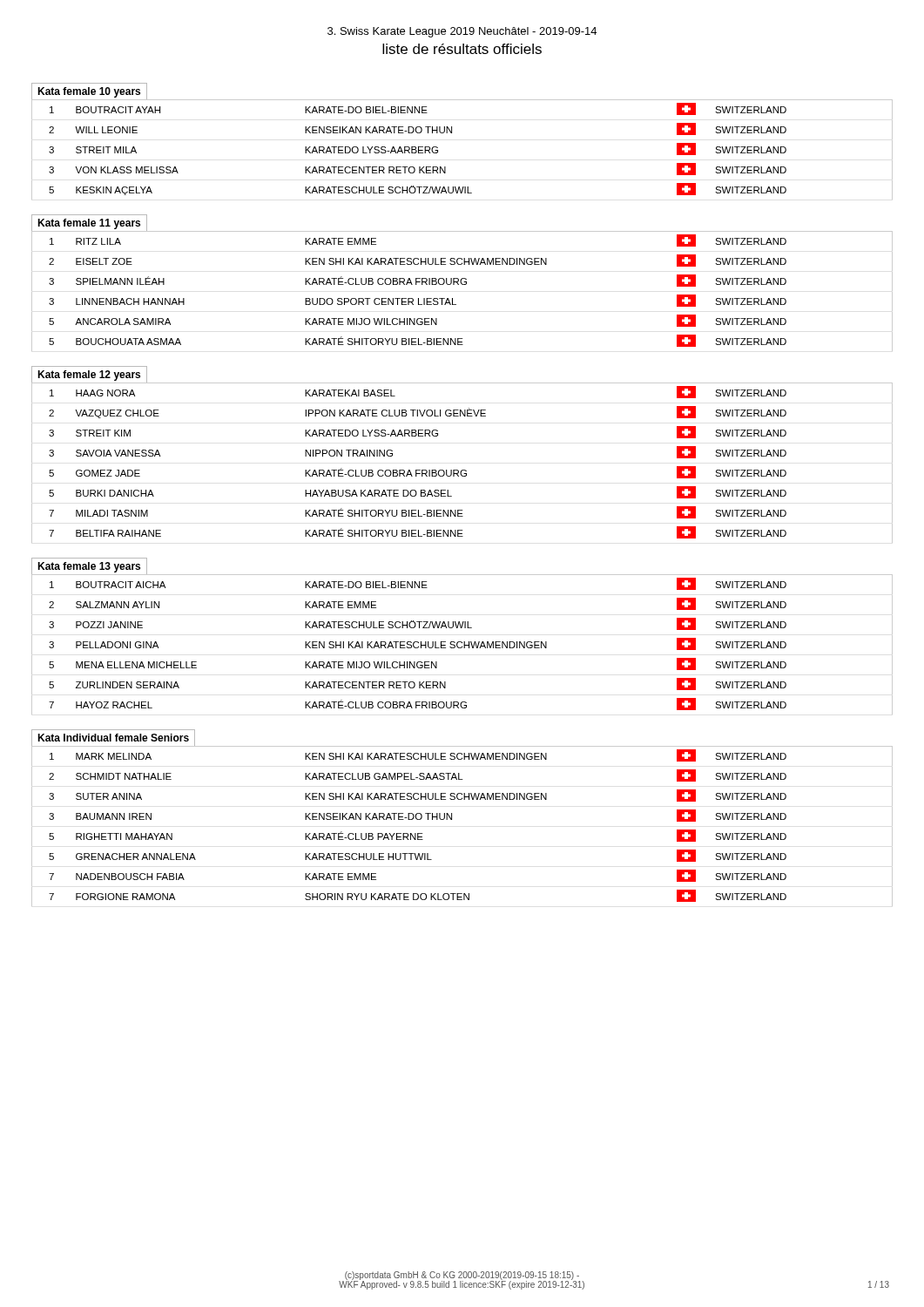Point to "Kata Individual female Seniors"
The width and height of the screenshot is (924, 1307).
113,738
